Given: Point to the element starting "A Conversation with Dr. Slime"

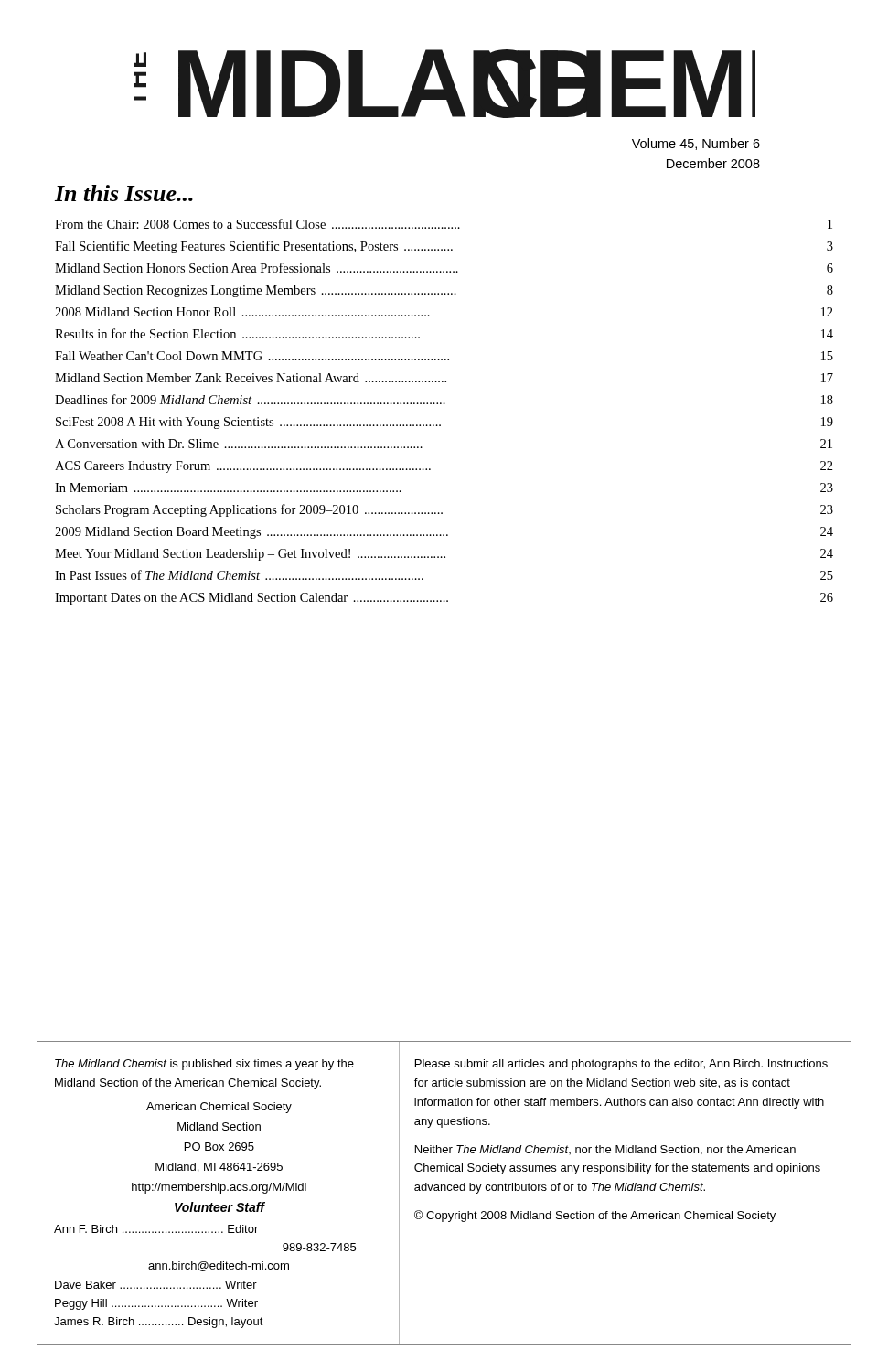Looking at the screenshot, I should click(147, 443).
